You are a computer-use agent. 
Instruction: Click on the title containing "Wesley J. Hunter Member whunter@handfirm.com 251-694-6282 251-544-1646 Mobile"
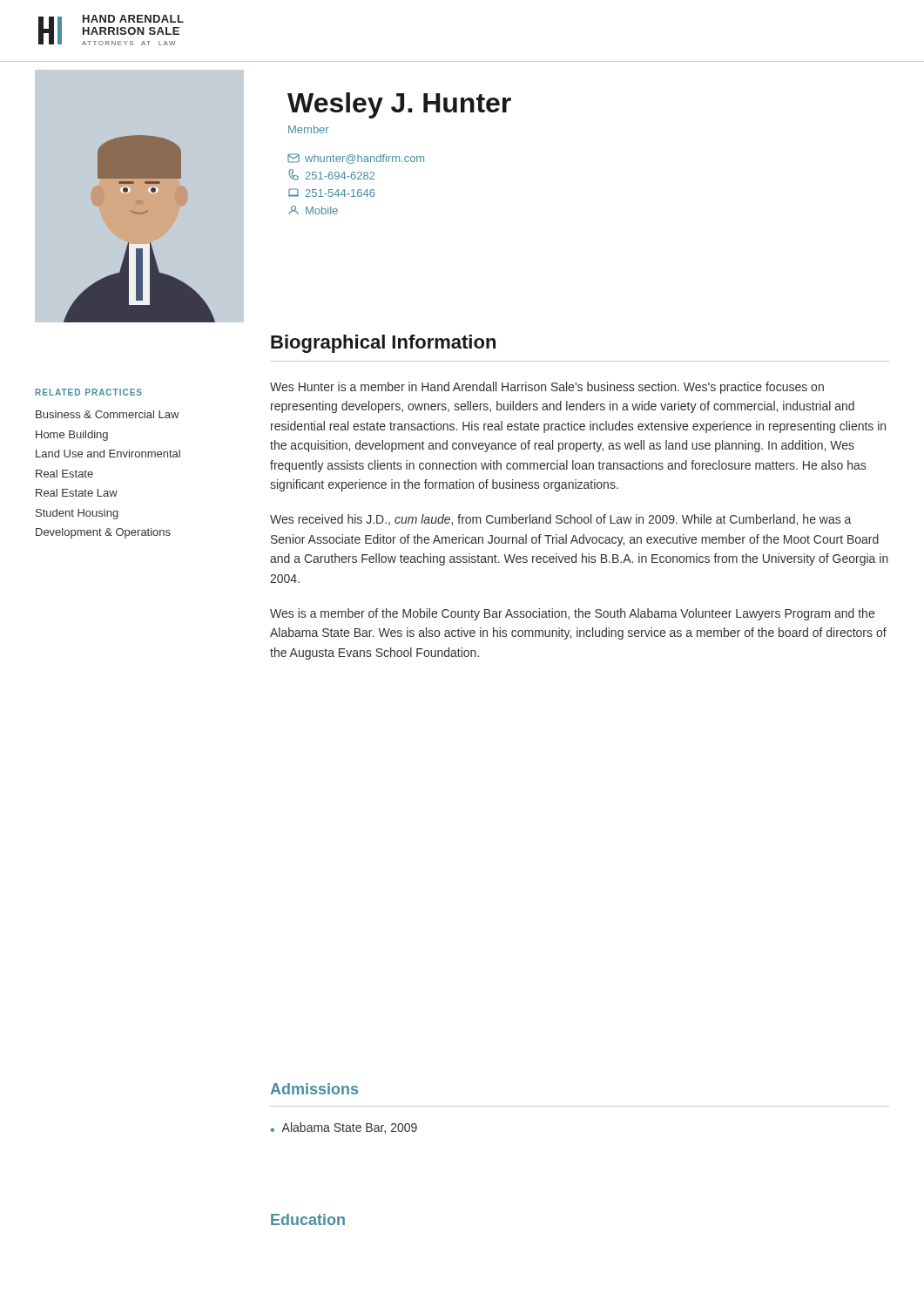(x=399, y=105)
